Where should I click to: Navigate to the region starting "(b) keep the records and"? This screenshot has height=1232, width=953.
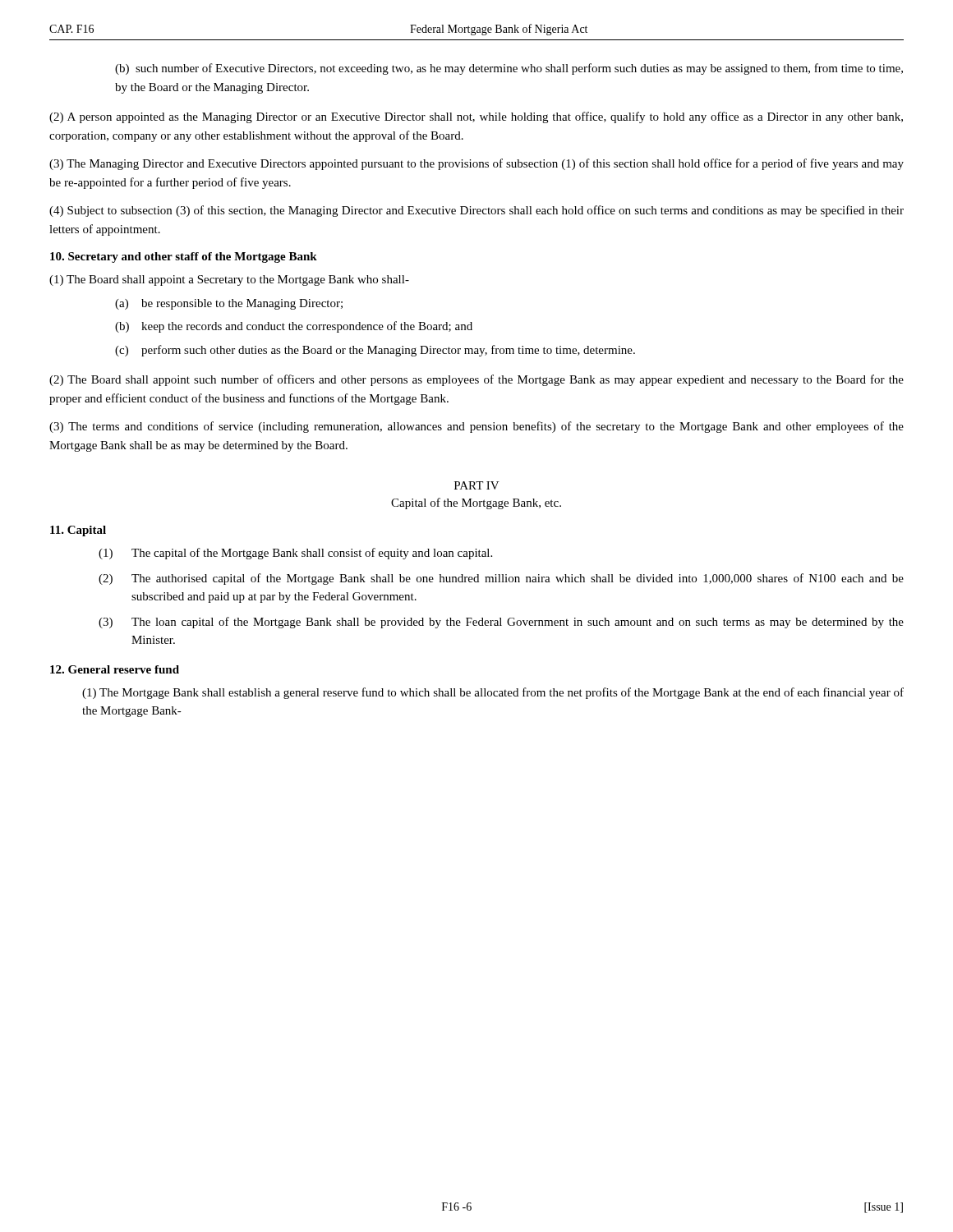point(294,327)
